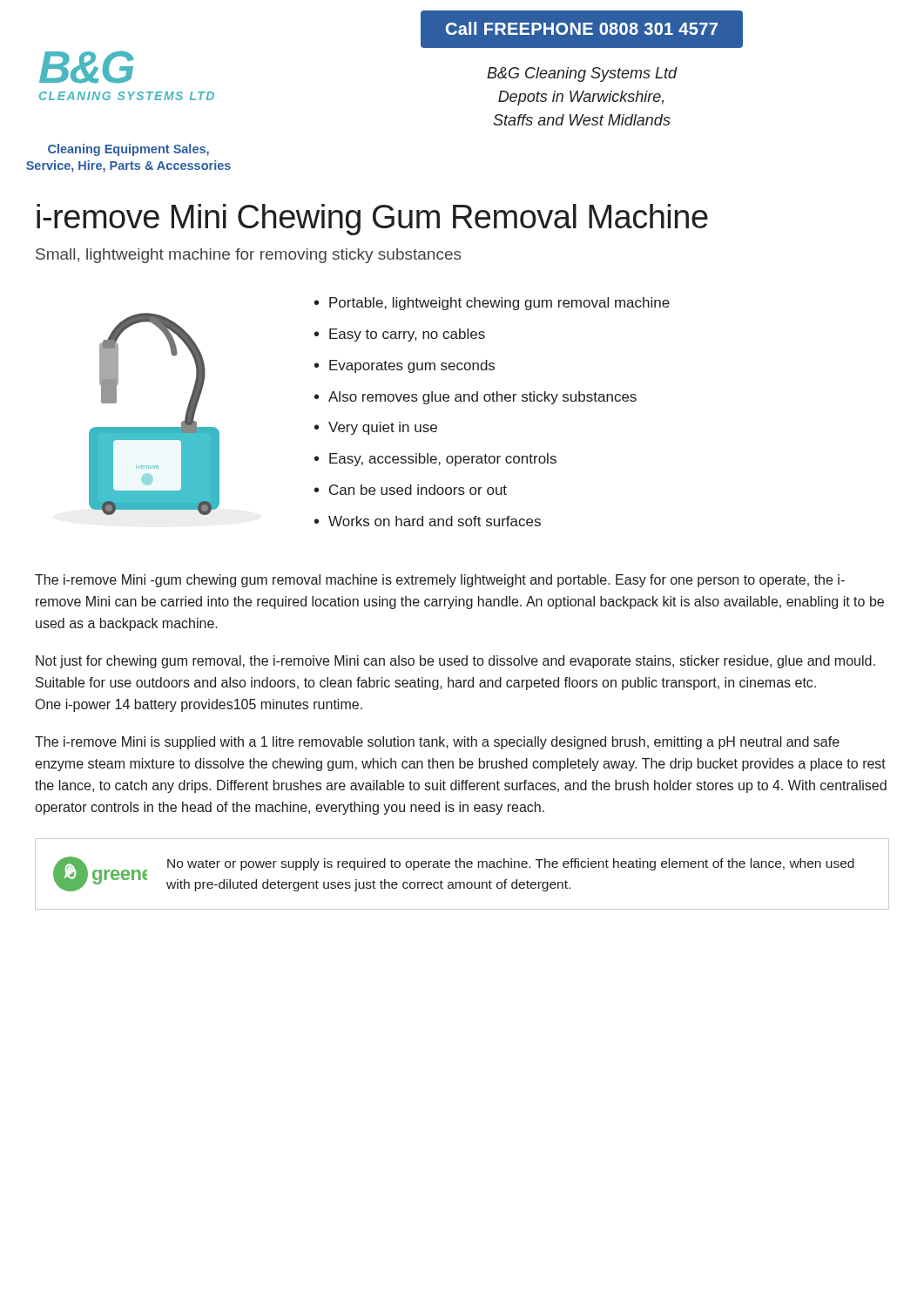Click the passage that begins "• Can be"

pyautogui.click(x=410, y=491)
